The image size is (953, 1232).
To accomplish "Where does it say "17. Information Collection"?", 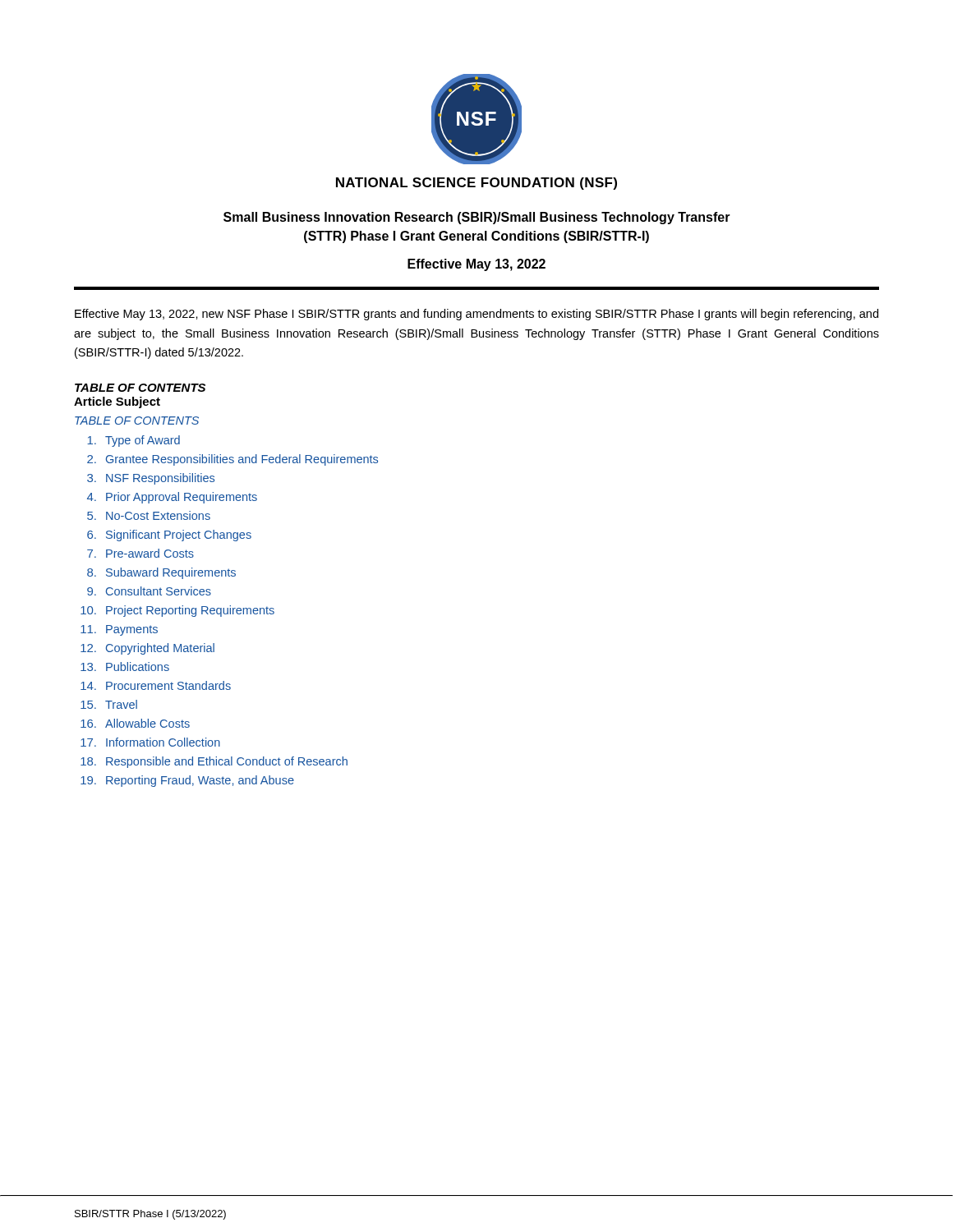I will (x=147, y=742).
